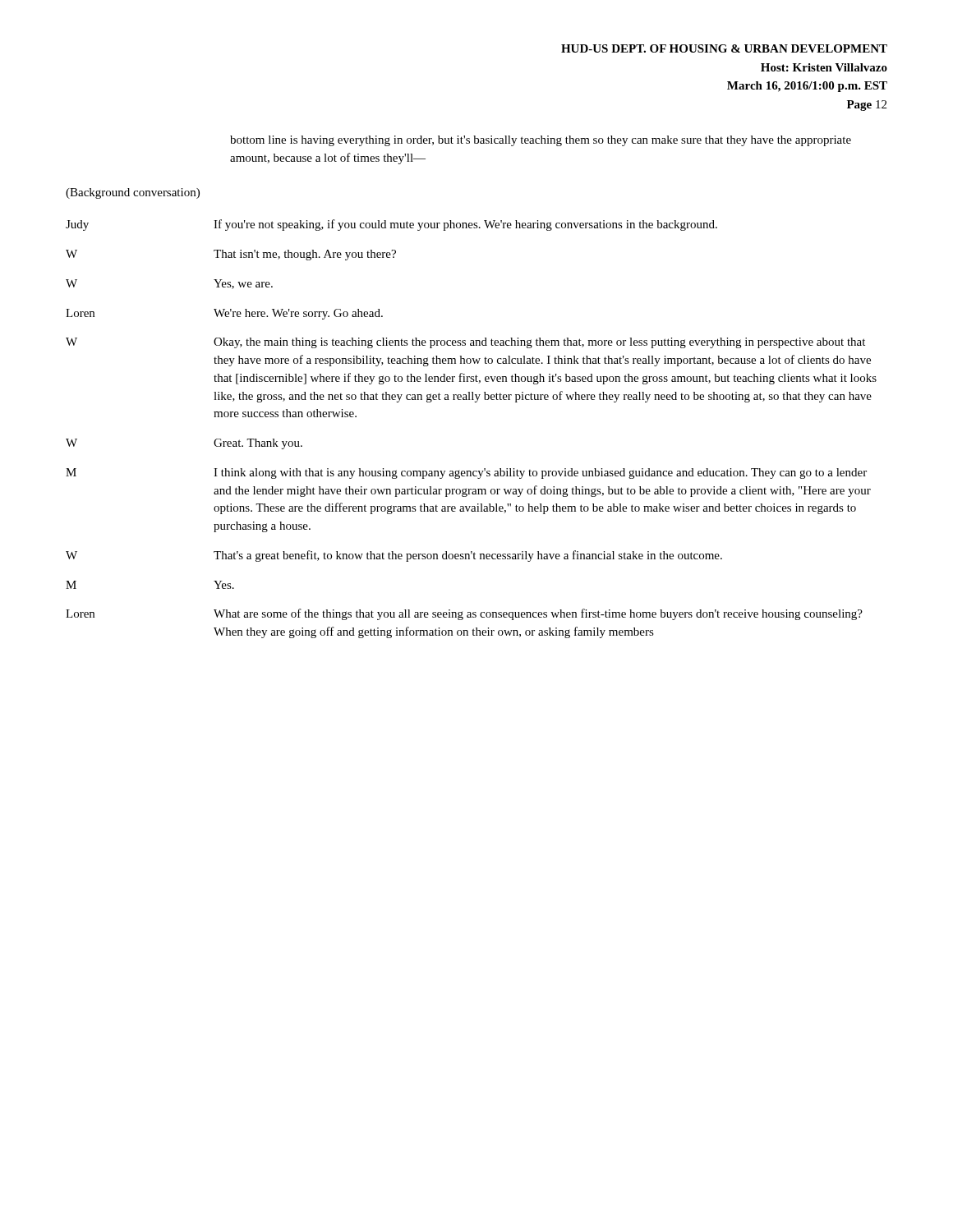Find the text starting "Loren We're here. We're sorry. Go ahead."
The image size is (953, 1232).
[x=224, y=314]
